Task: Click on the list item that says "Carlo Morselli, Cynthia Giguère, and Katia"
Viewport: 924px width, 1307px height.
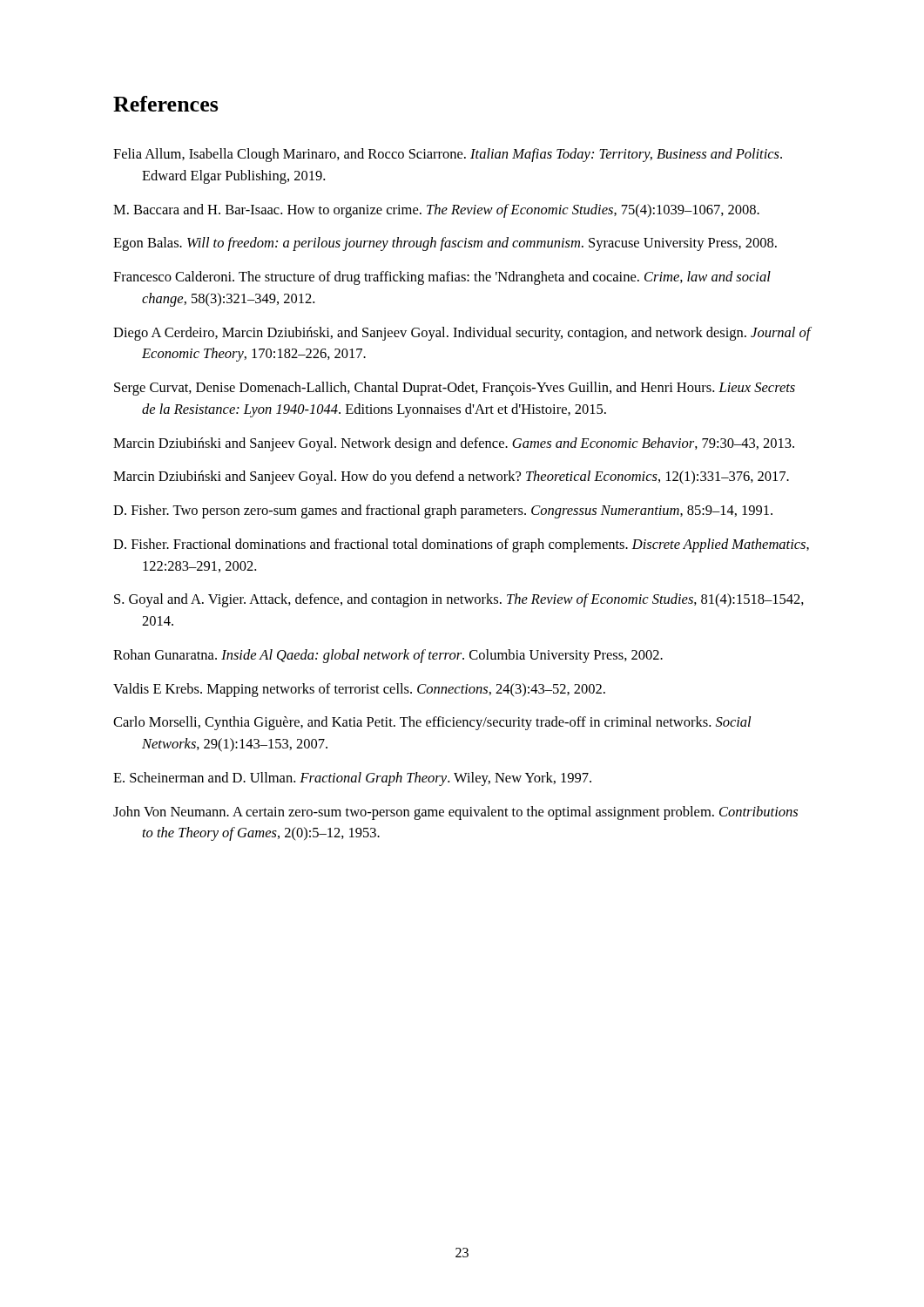Action: (432, 733)
